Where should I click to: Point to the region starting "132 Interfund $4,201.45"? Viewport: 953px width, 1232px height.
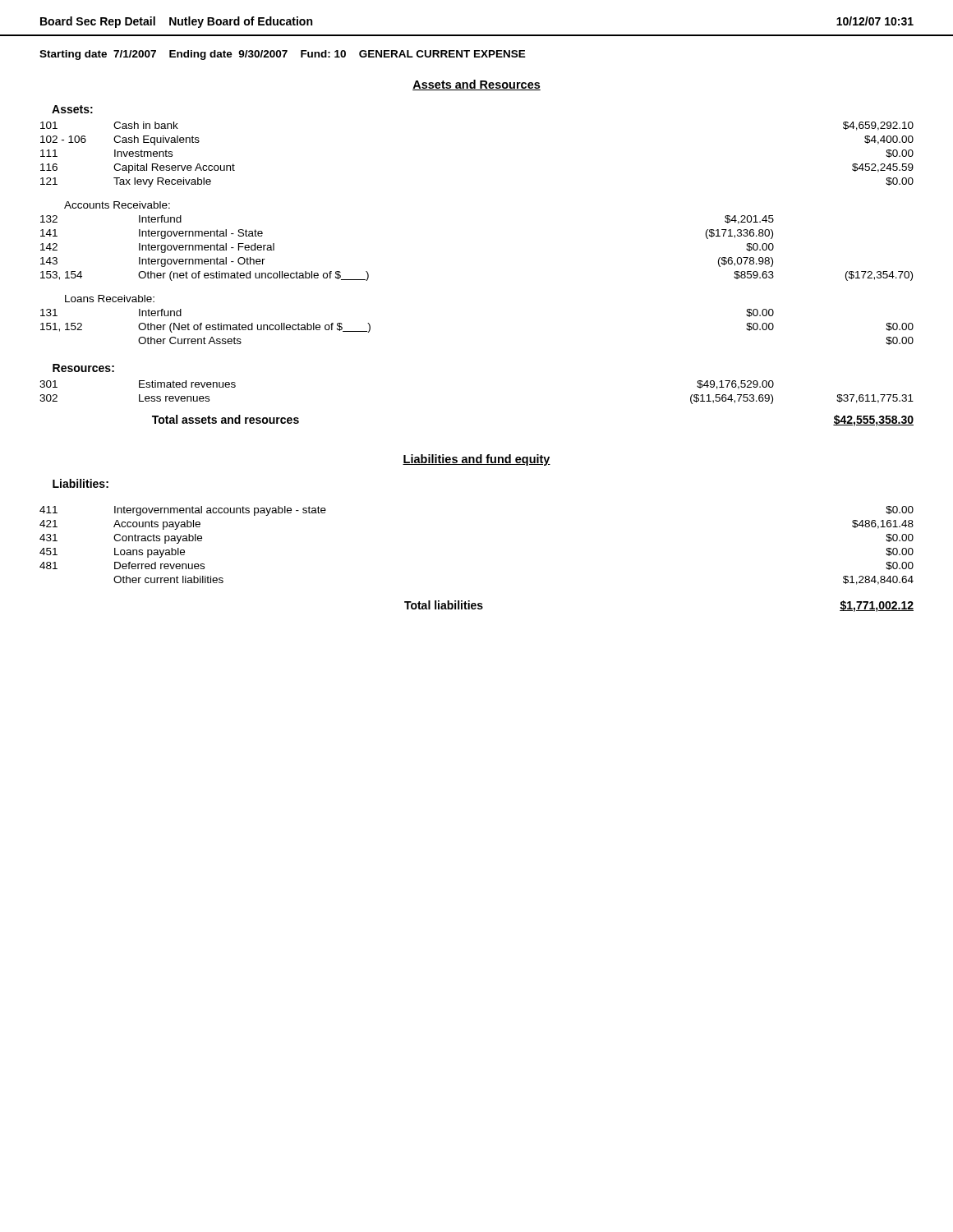[51, 221]
